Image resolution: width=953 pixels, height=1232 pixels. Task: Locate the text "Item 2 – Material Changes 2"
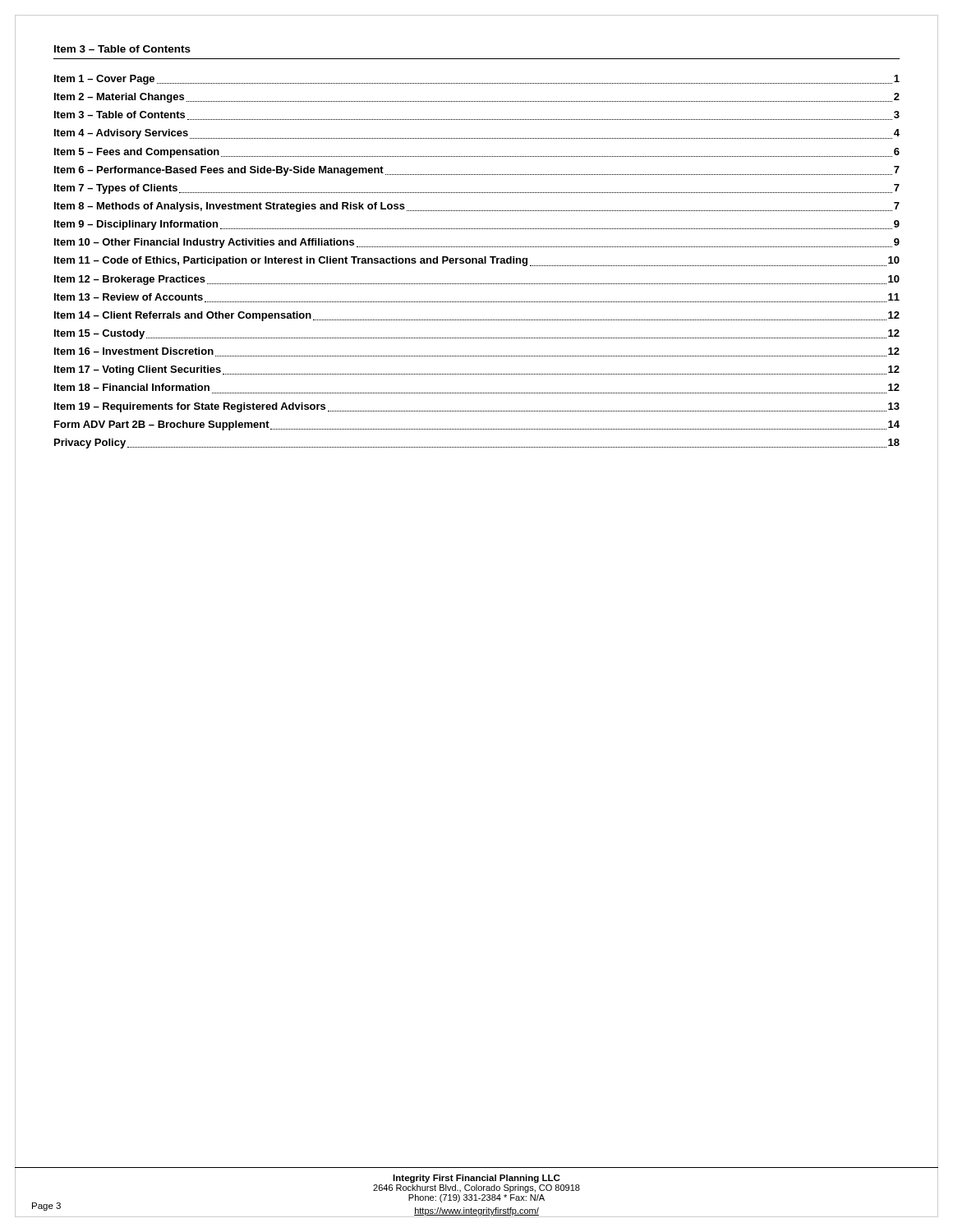pos(476,97)
